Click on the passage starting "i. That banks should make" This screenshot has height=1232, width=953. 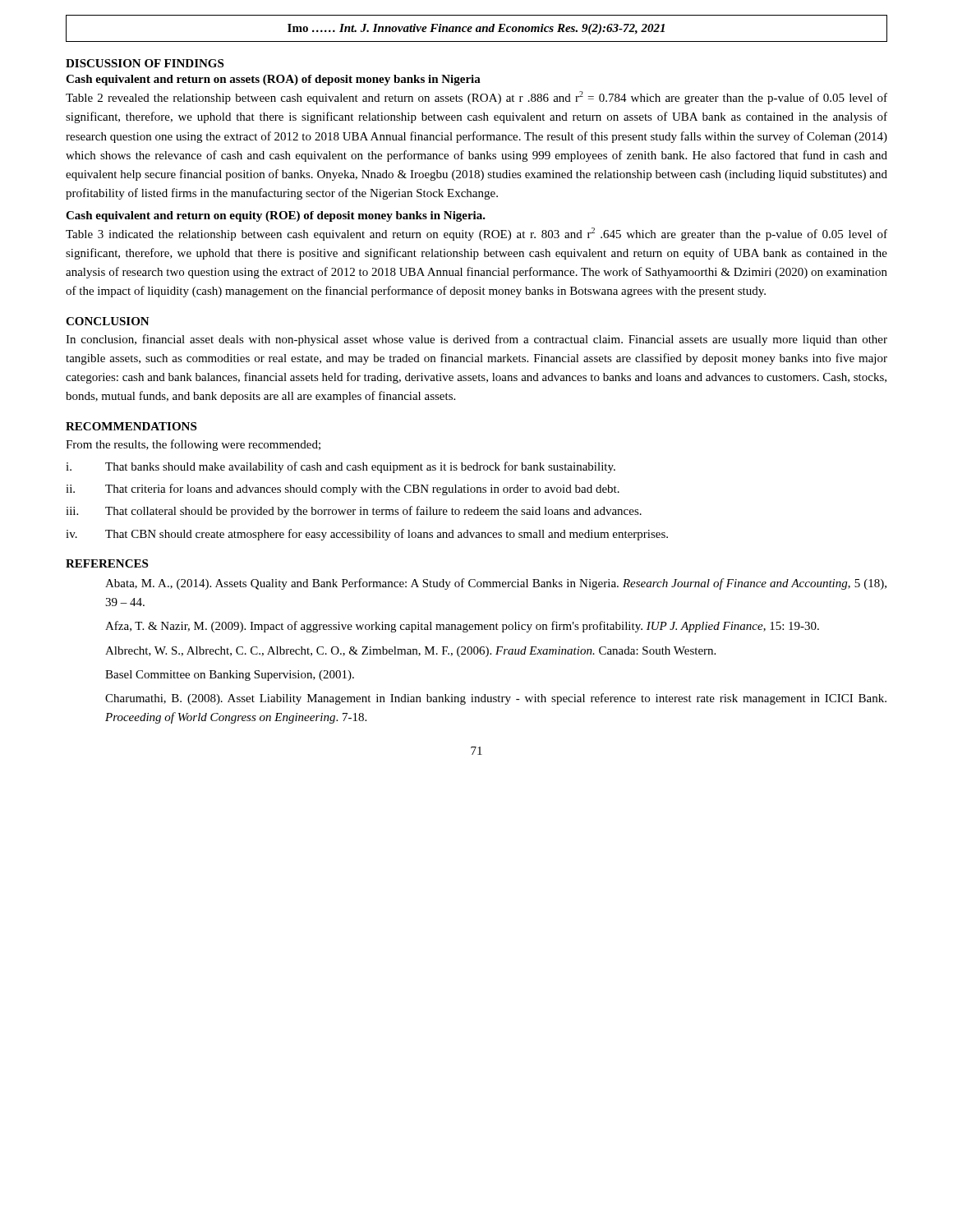coord(476,467)
